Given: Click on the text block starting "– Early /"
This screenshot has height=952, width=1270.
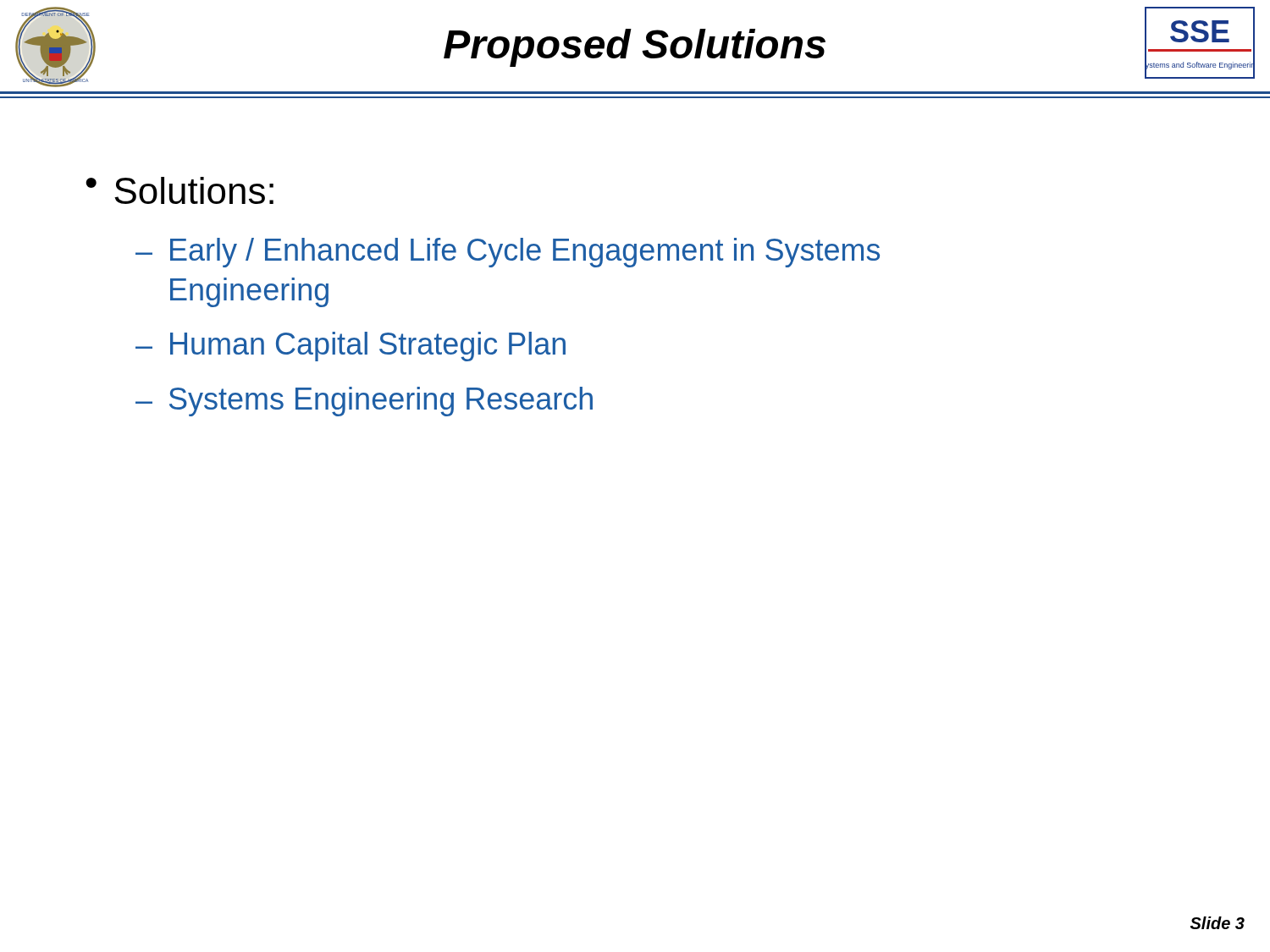Looking at the screenshot, I should (508, 270).
